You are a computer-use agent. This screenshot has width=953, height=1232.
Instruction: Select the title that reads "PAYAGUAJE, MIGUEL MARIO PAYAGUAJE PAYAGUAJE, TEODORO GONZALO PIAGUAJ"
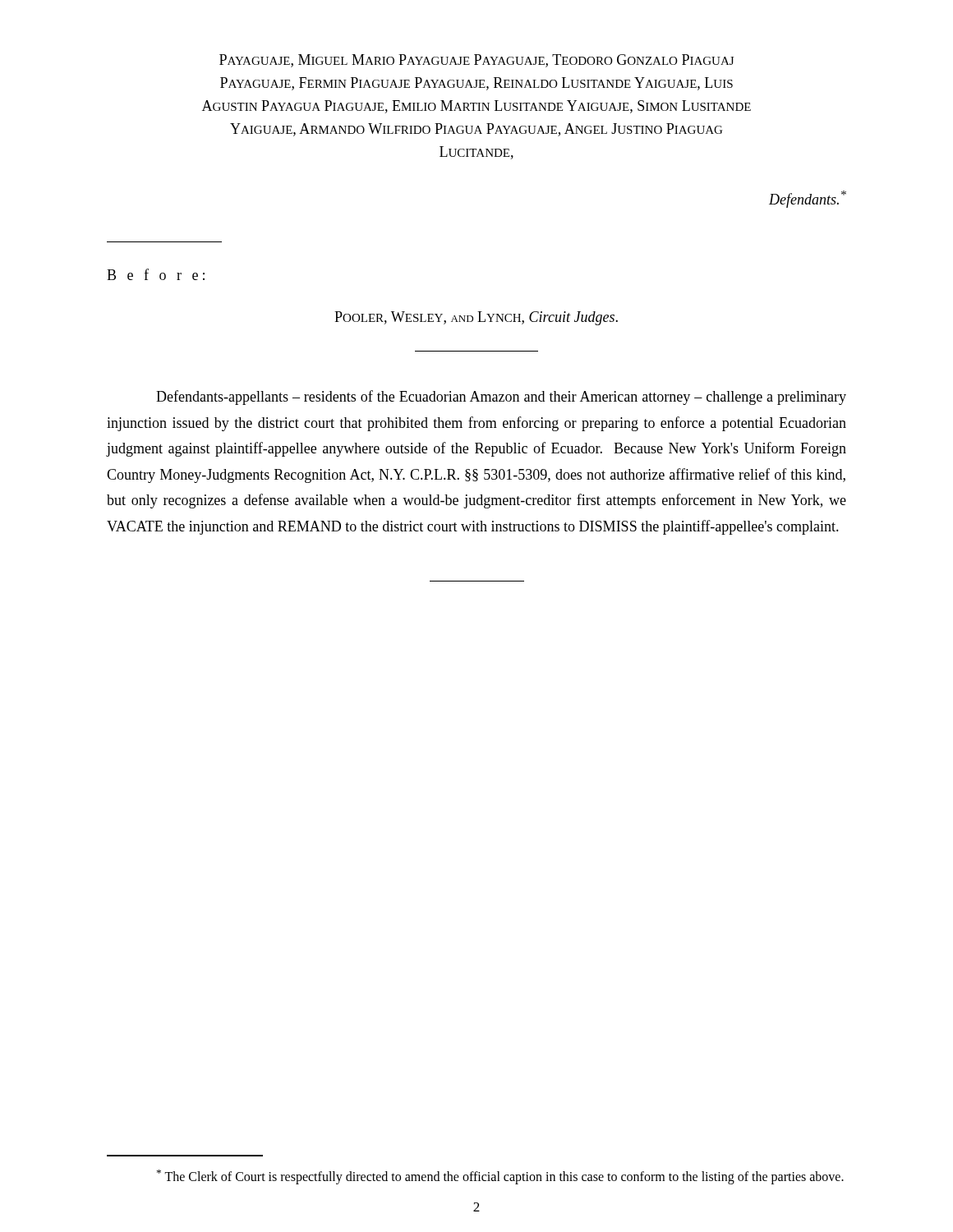476,106
